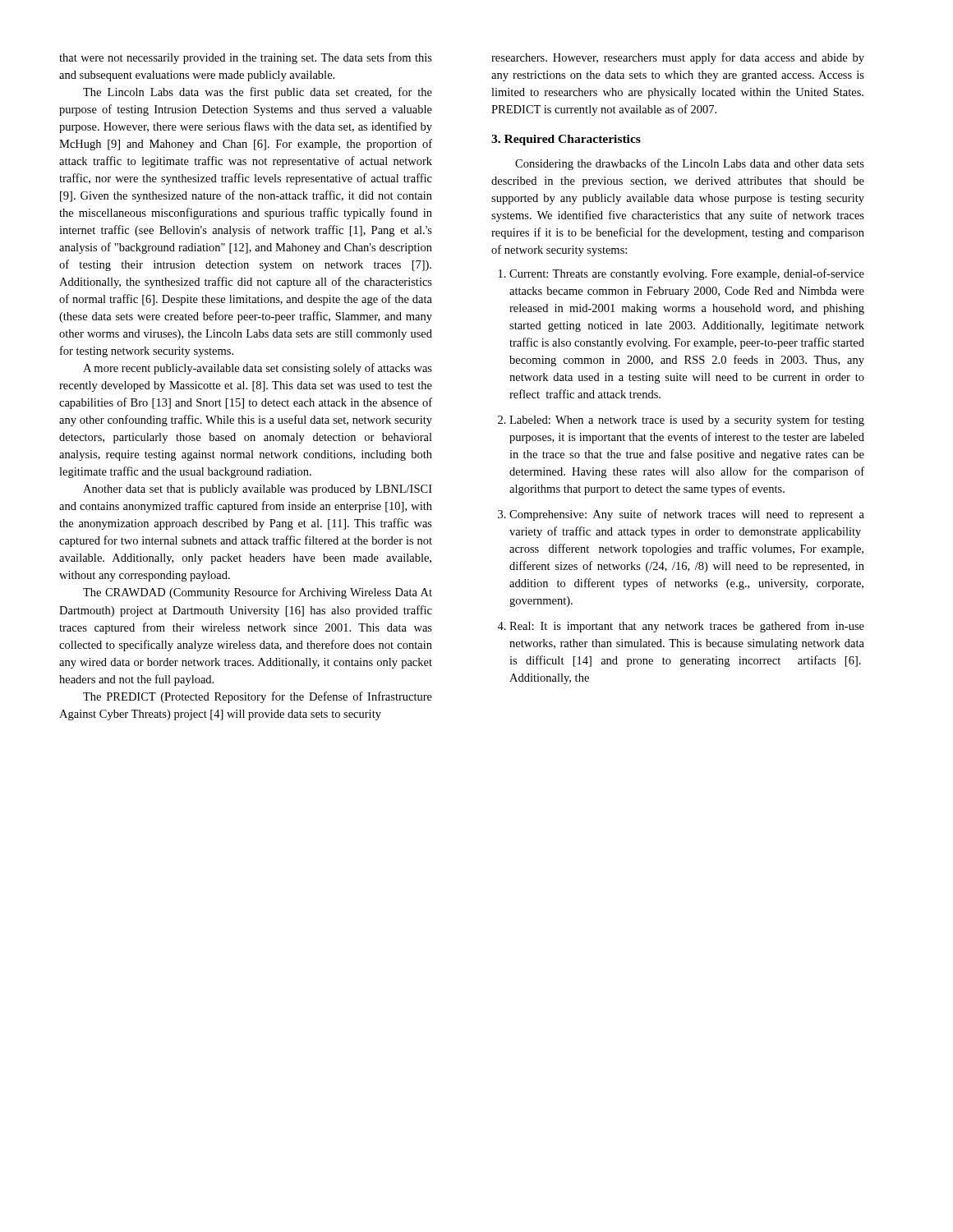Point to the block beginning "Labeled: When a network trace is used"
953x1232 pixels.
pyautogui.click(x=687, y=454)
